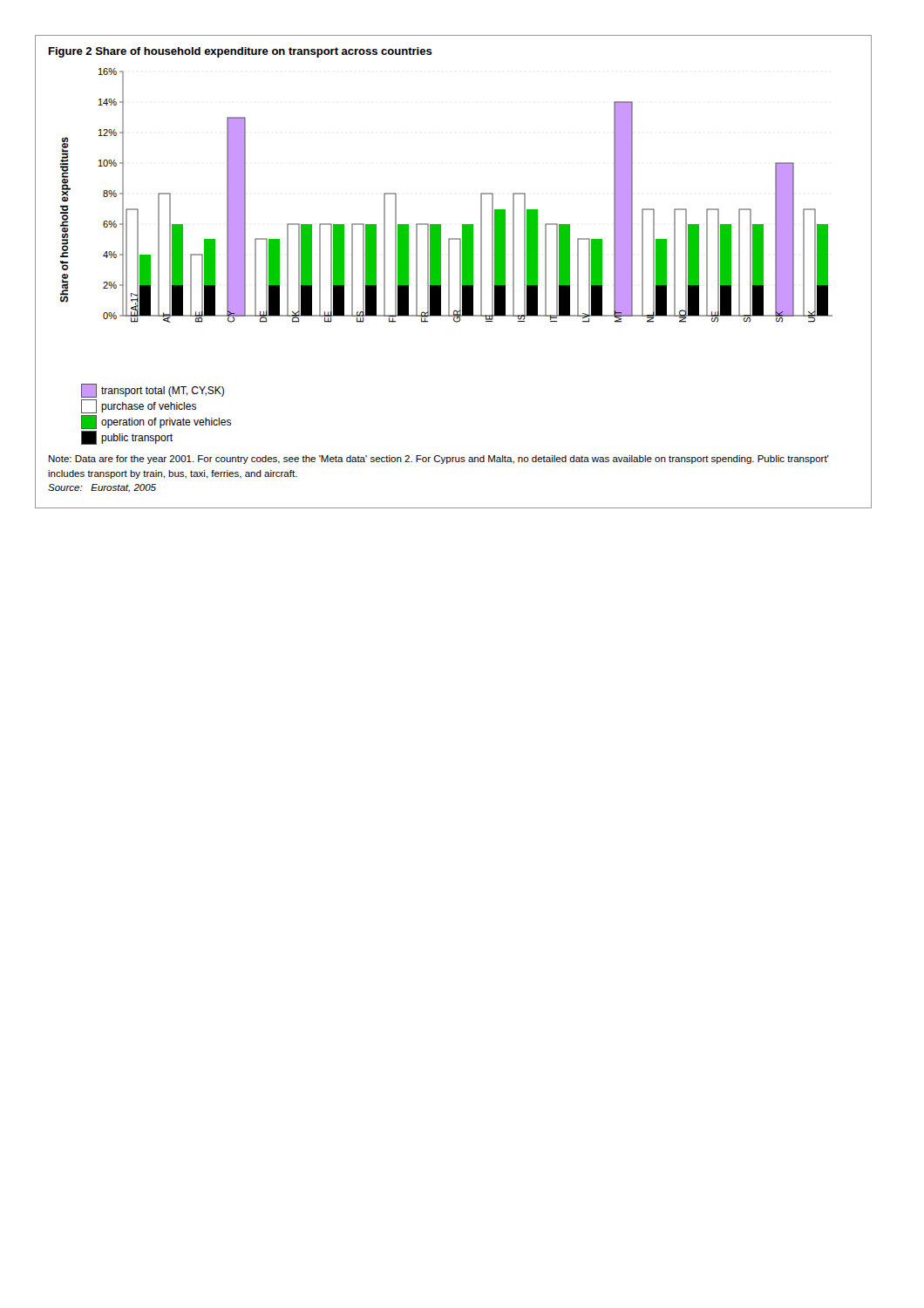Select the region starting "Note: Data are for the year 2001. For"
Viewport: 924px width, 1308px height.
point(438,473)
